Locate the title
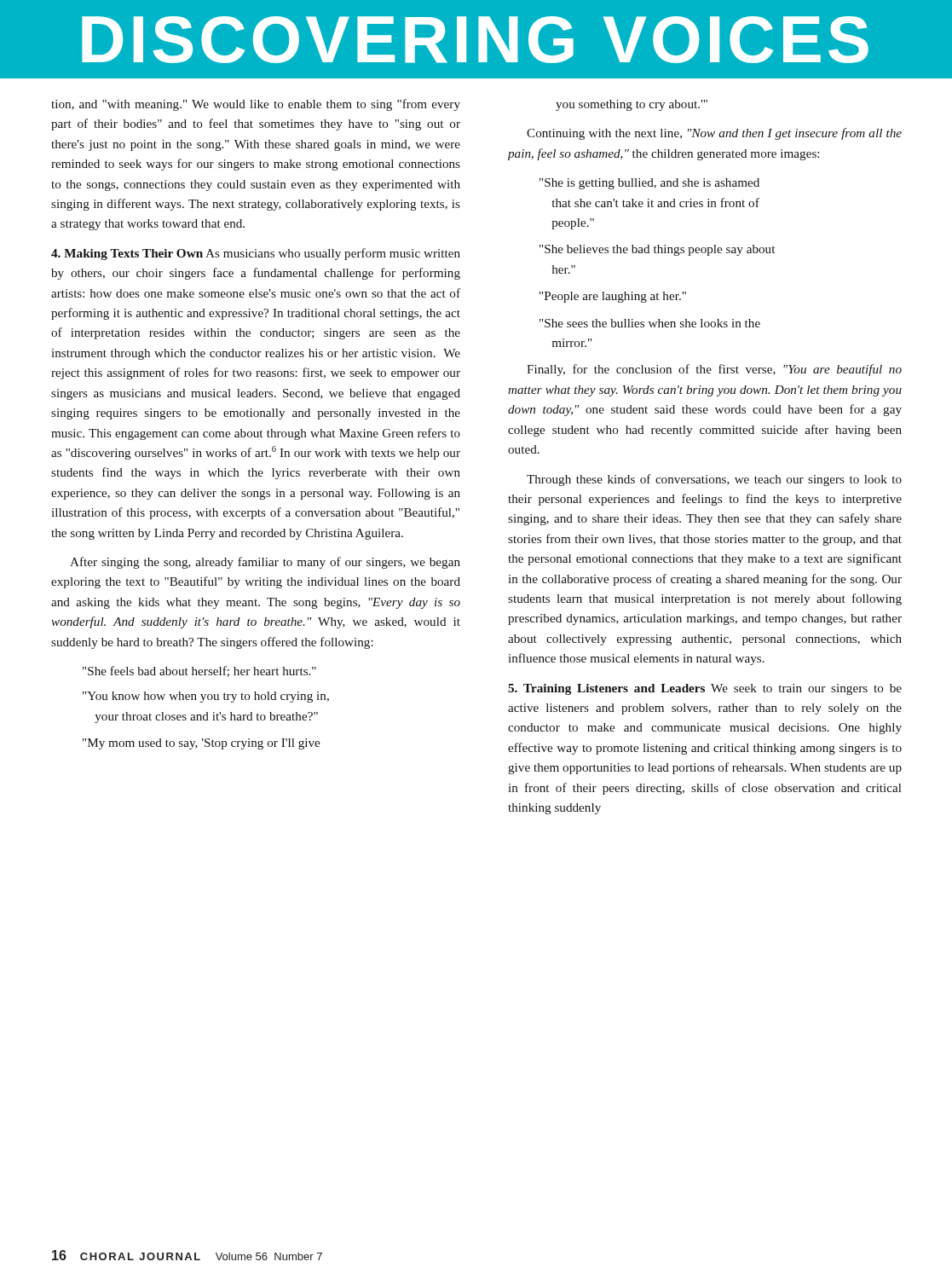 click(476, 39)
